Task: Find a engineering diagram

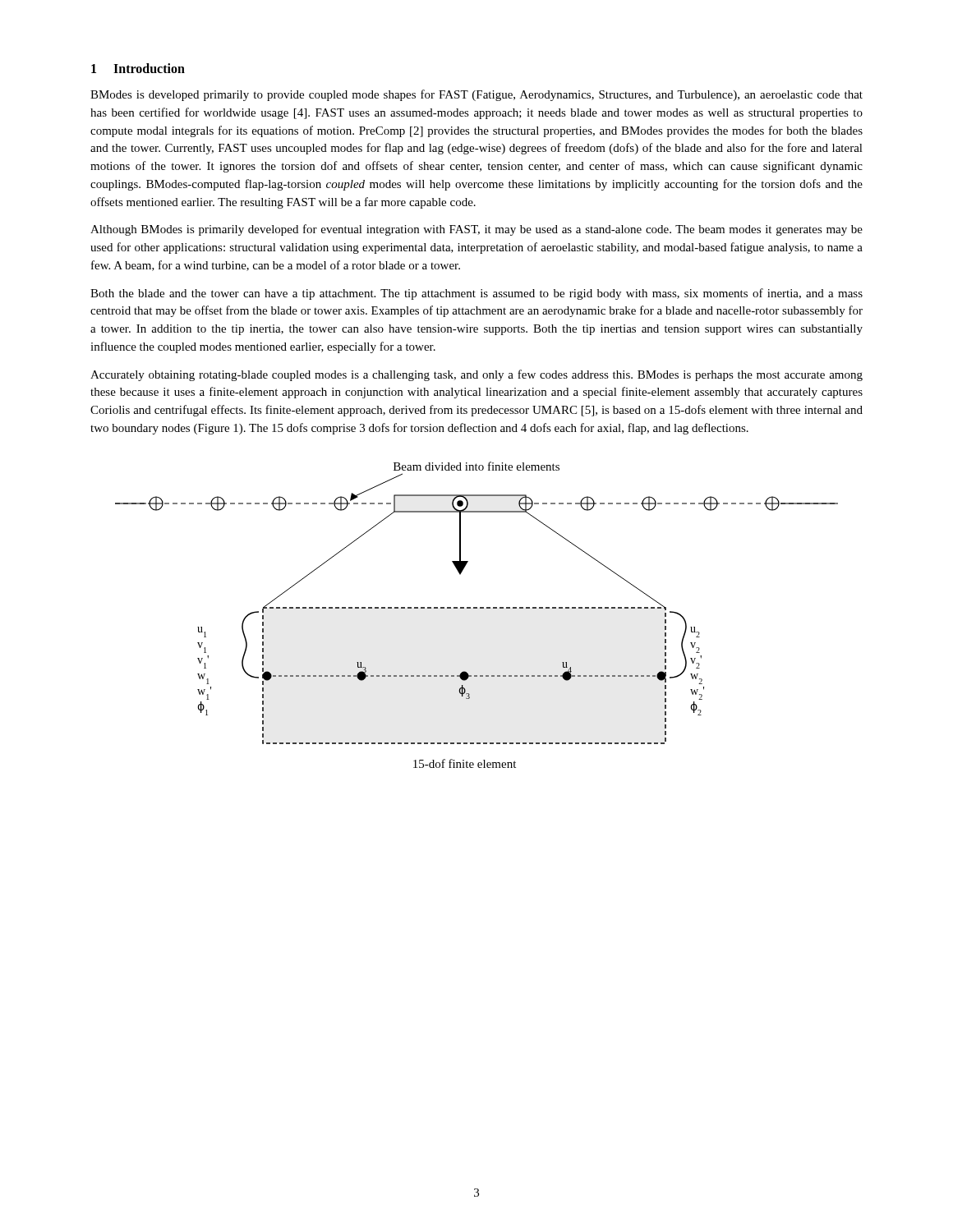Action: click(476, 623)
